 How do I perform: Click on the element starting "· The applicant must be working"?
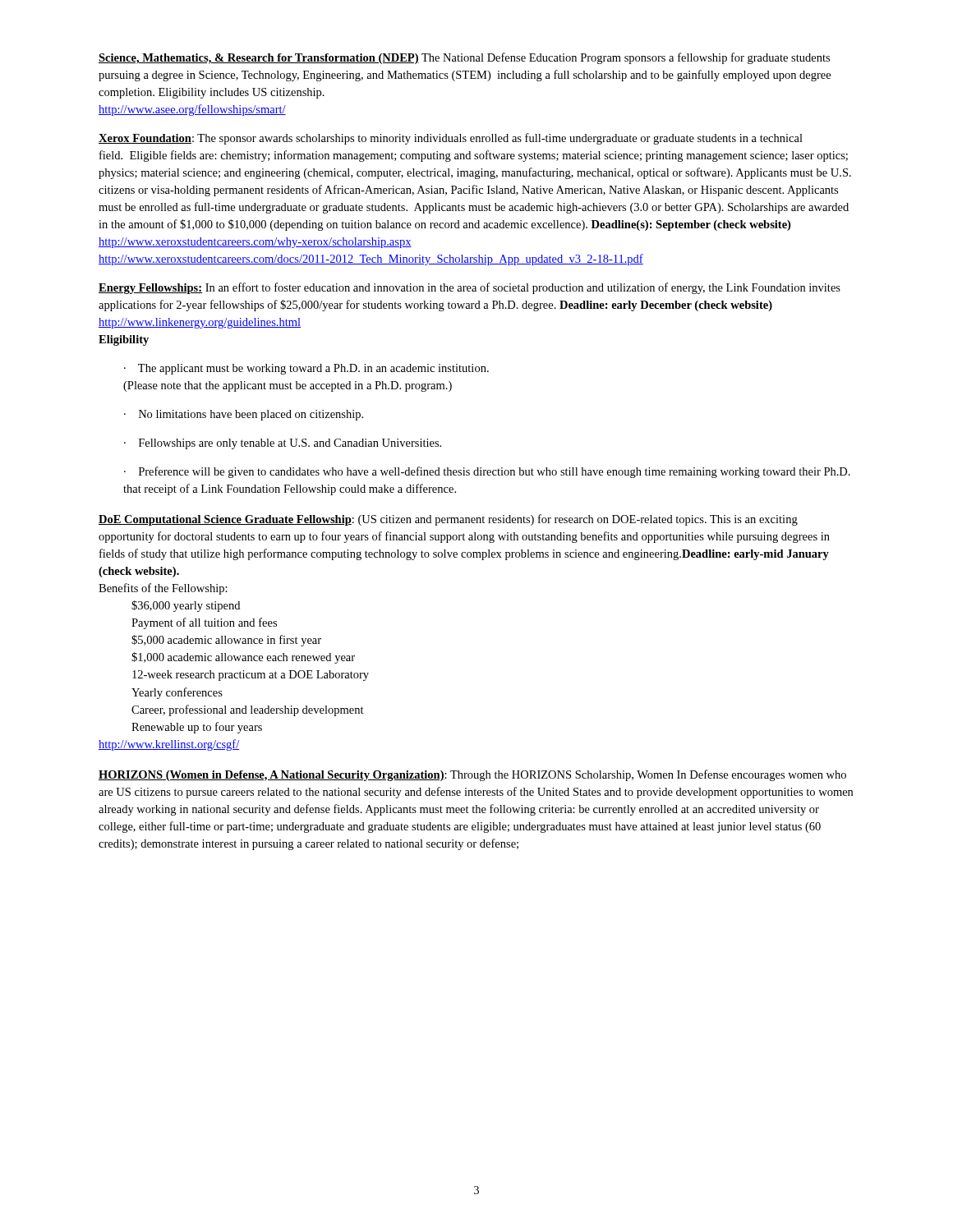pyautogui.click(x=489, y=377)
